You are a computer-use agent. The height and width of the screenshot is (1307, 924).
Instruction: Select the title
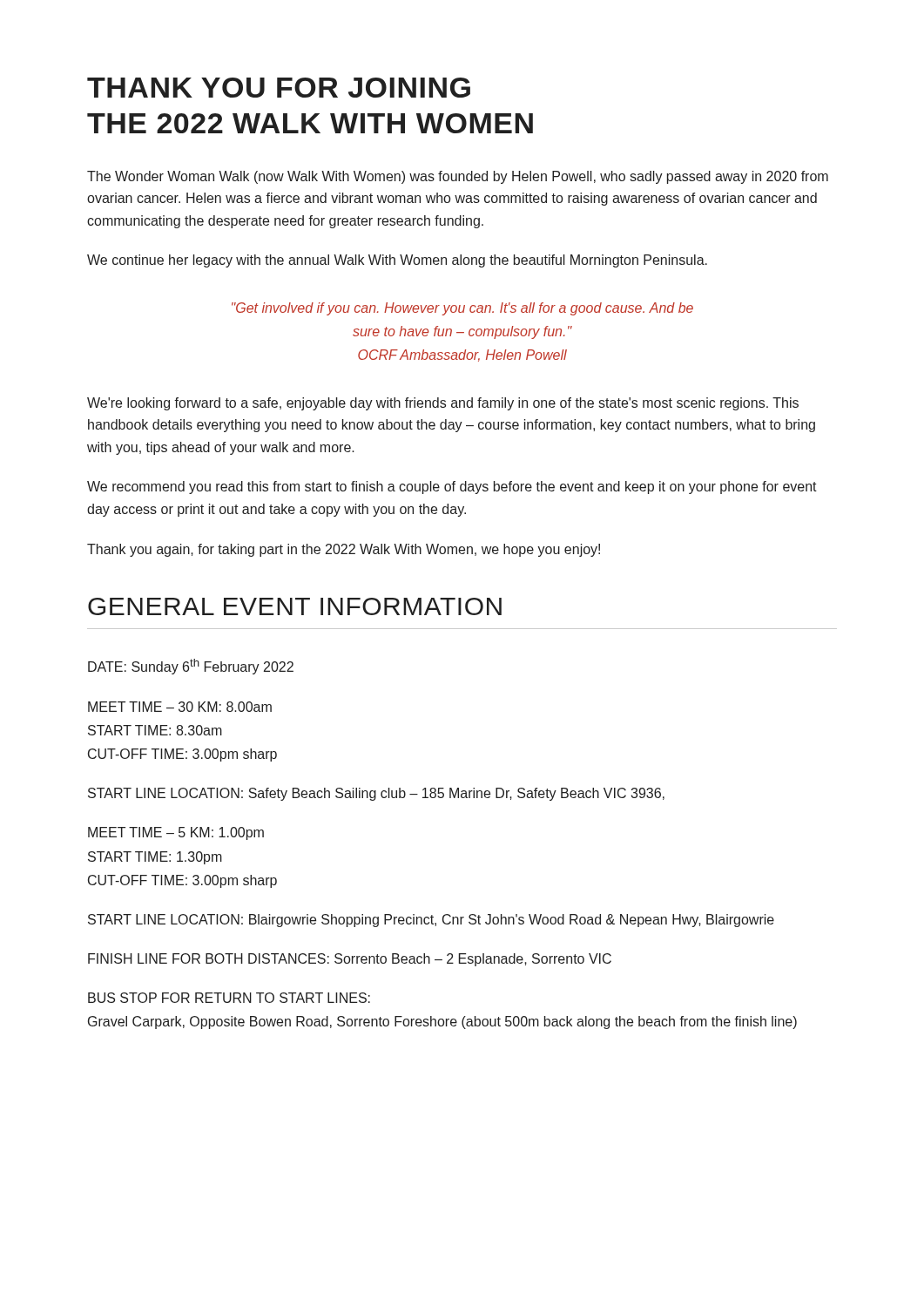pyautogui.click(x=311, y=105)
